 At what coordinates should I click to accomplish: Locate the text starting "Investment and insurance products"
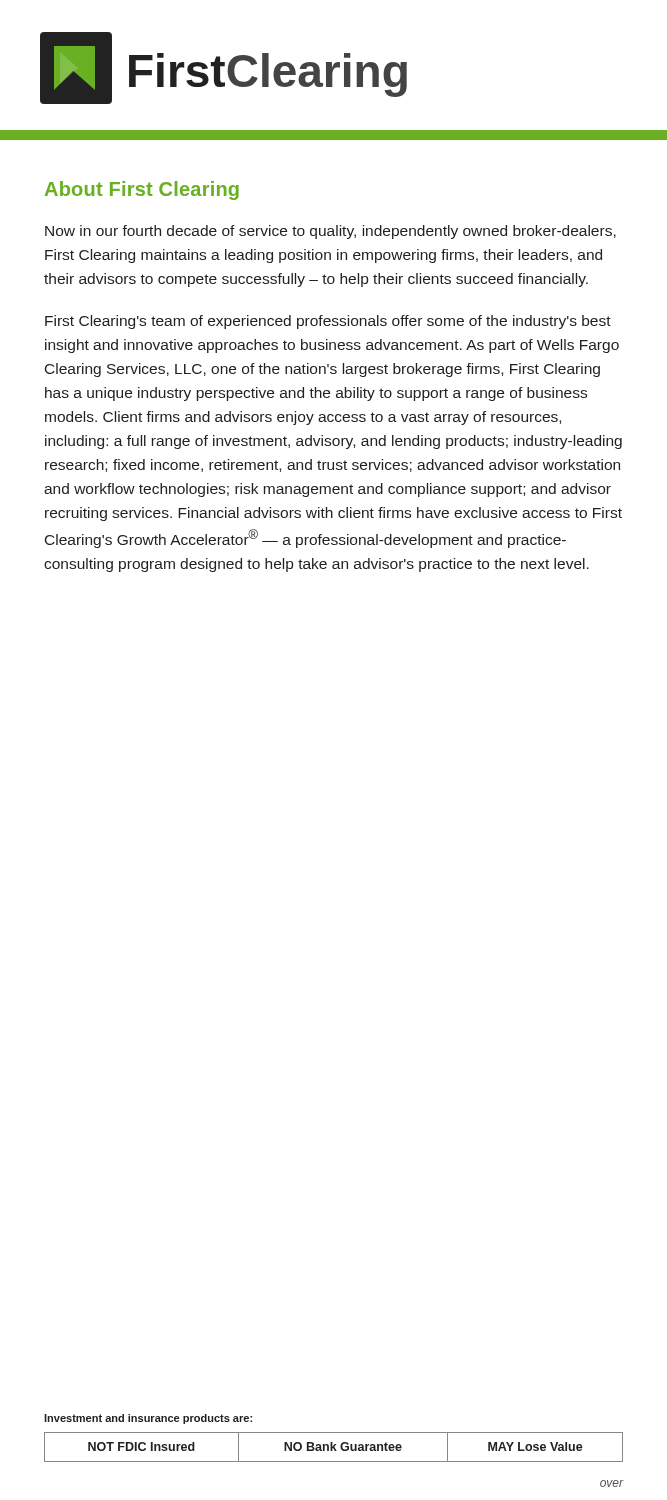149,1418
